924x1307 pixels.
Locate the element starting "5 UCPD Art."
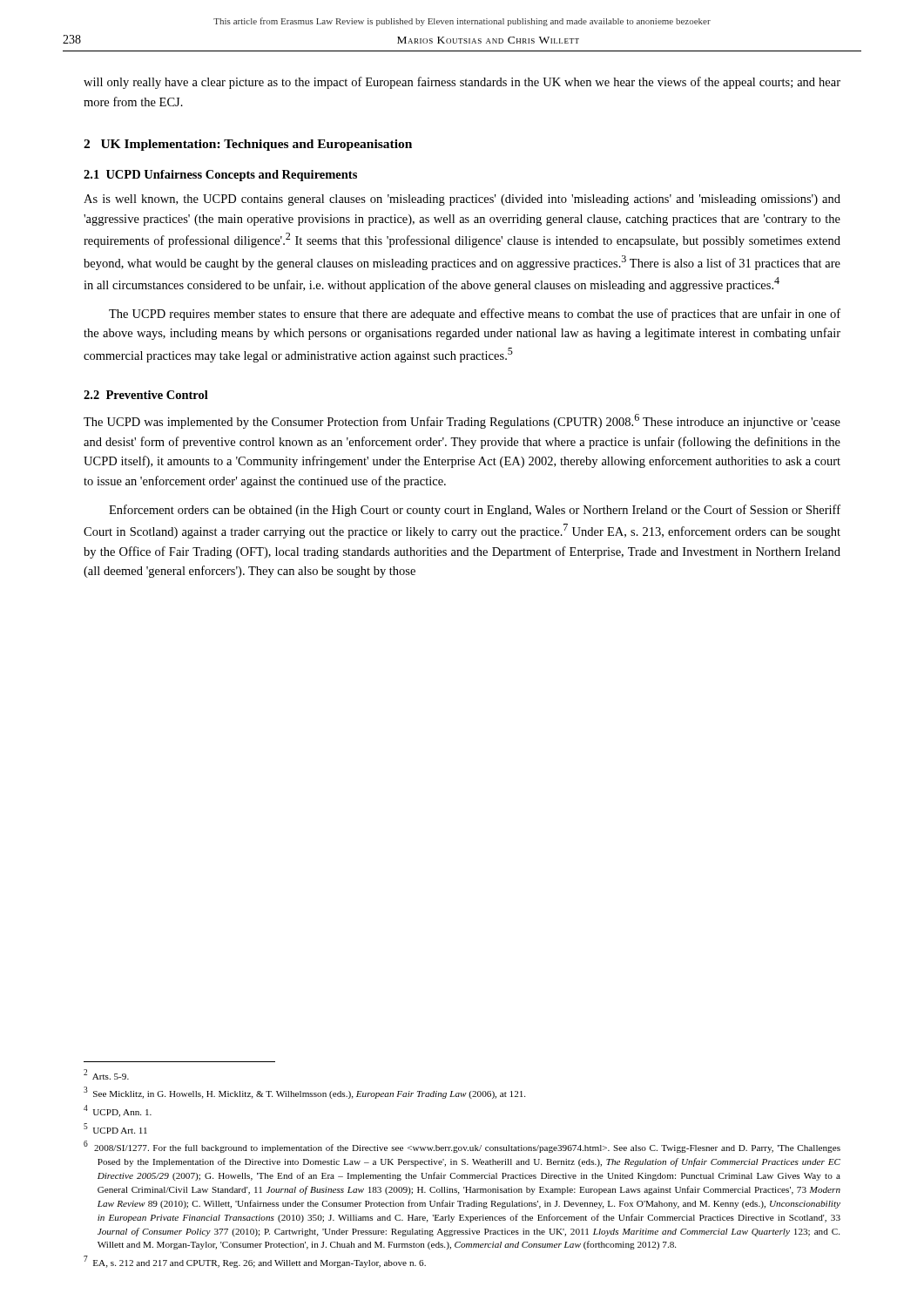click(x=116, y=1128)
